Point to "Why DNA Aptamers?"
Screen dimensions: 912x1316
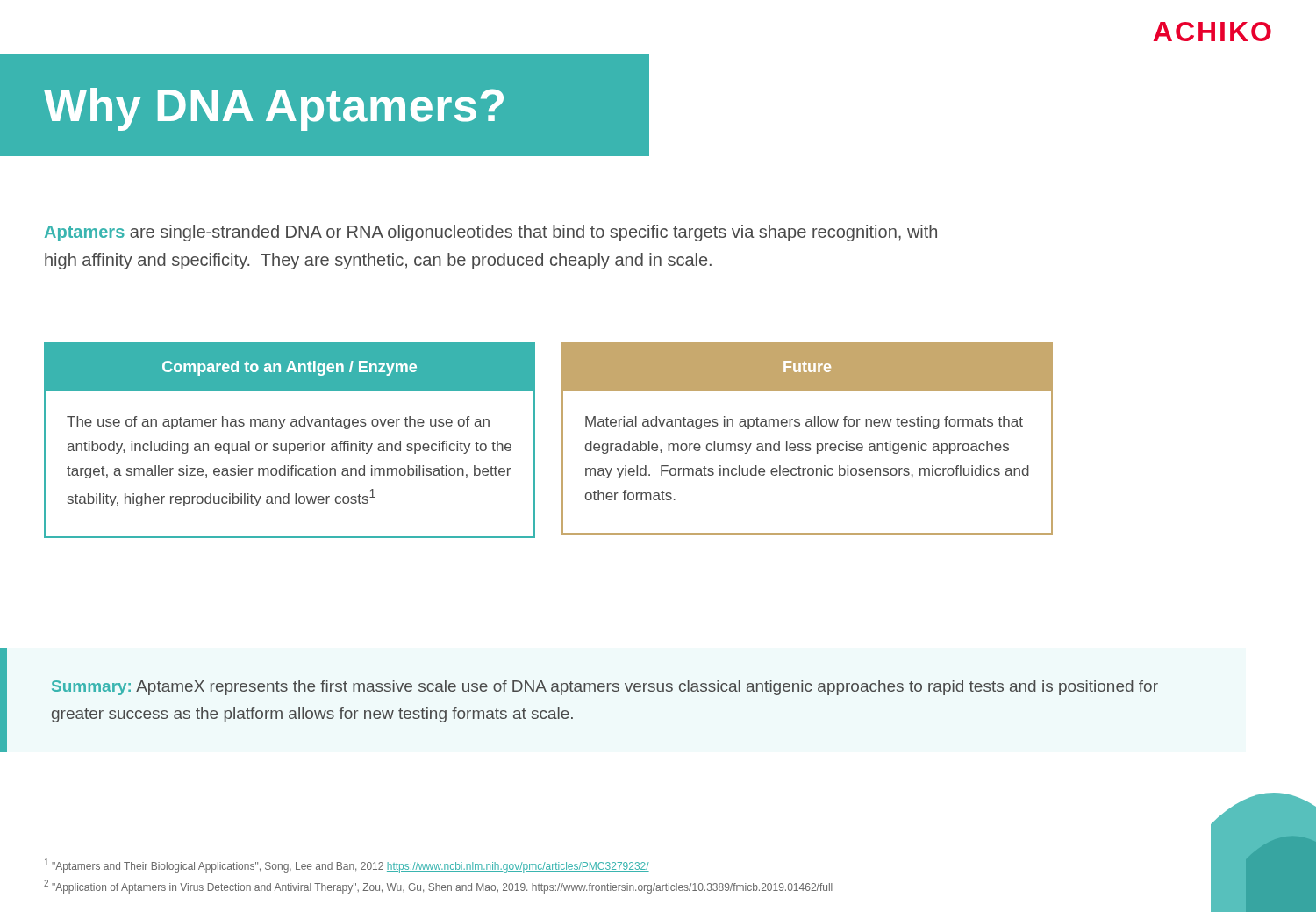click(x=325, y=105)
